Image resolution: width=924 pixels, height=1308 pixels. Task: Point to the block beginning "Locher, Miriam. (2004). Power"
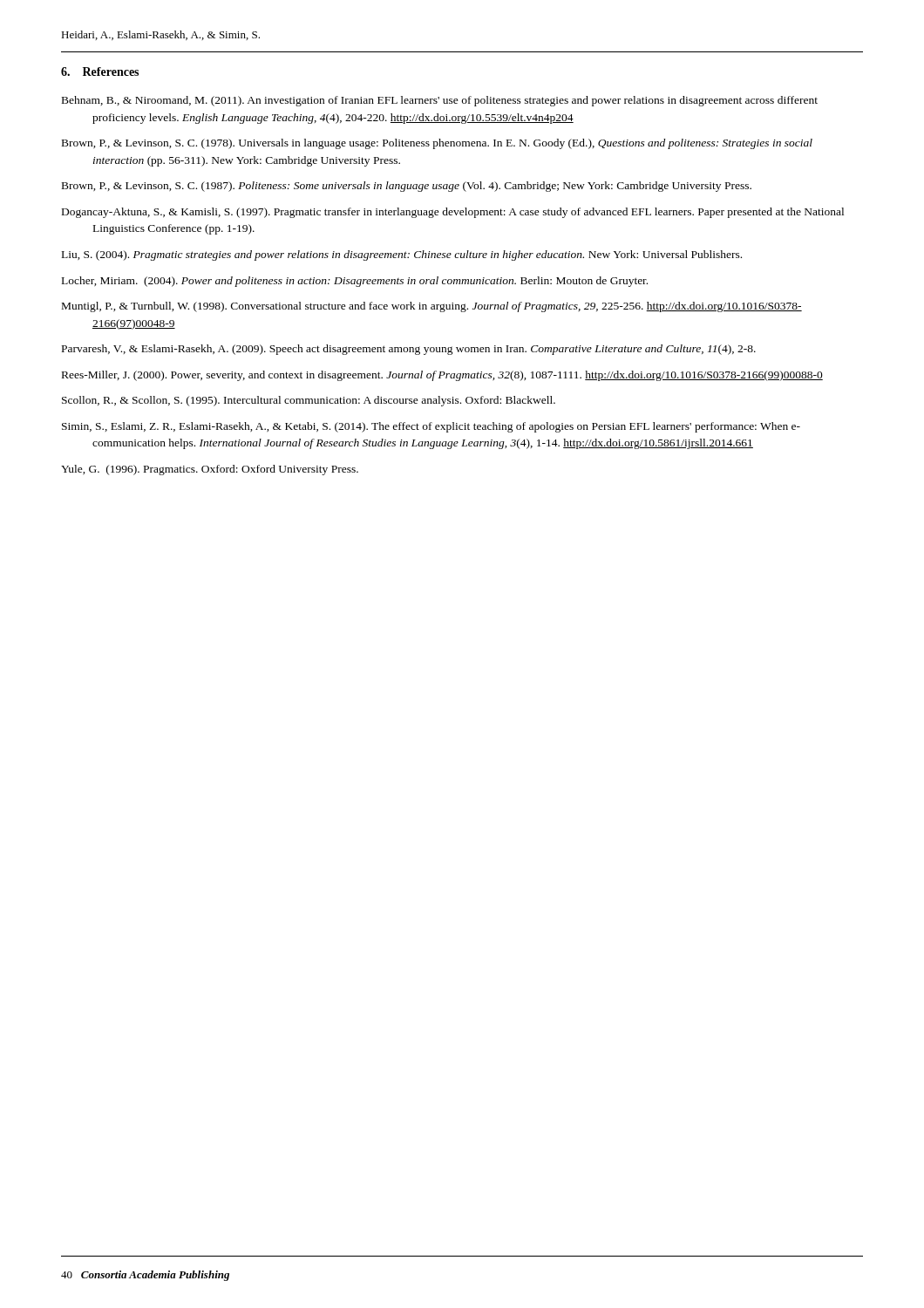tap(355, 280)
